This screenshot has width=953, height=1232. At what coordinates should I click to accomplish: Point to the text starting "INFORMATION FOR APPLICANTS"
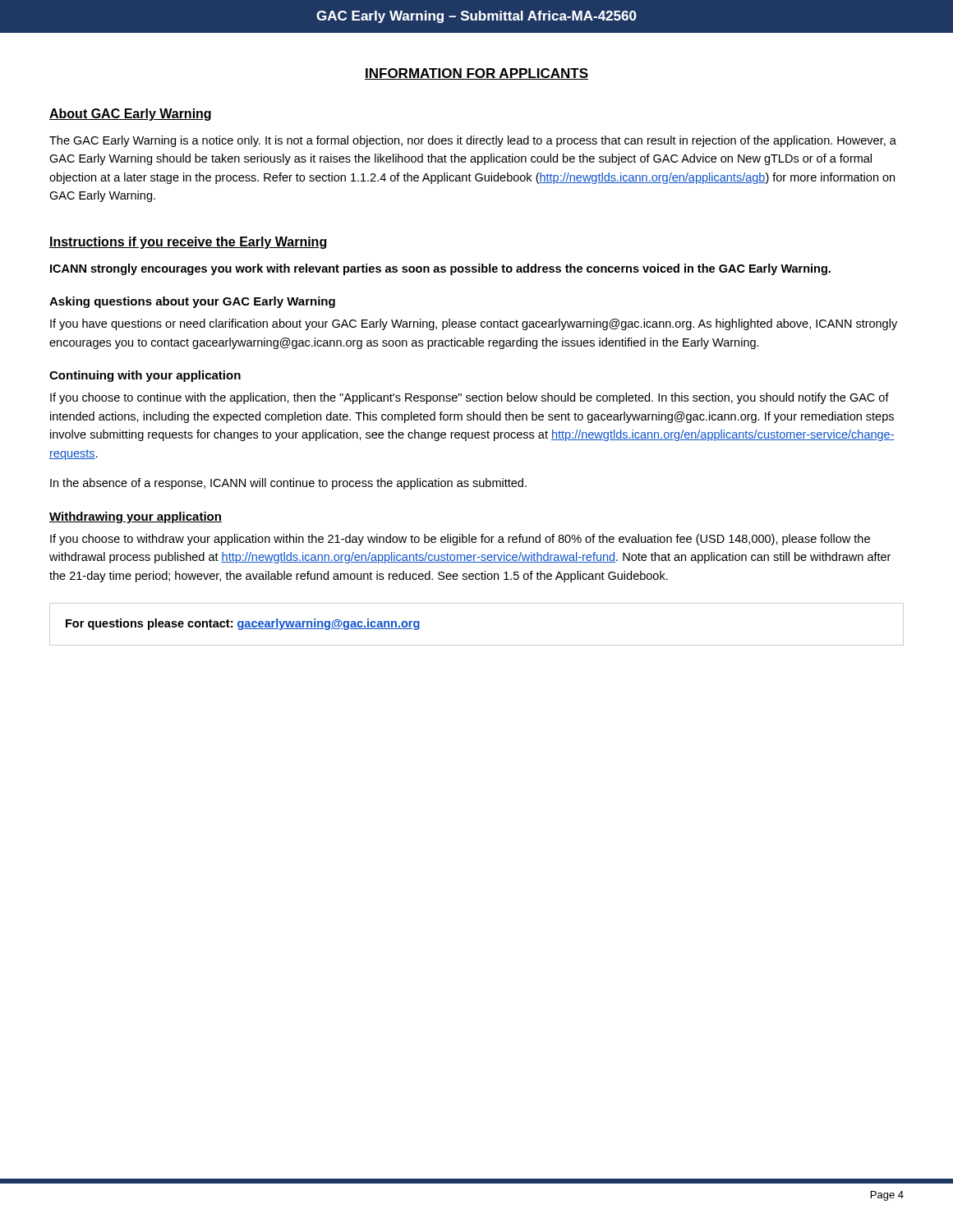point(476,73)
